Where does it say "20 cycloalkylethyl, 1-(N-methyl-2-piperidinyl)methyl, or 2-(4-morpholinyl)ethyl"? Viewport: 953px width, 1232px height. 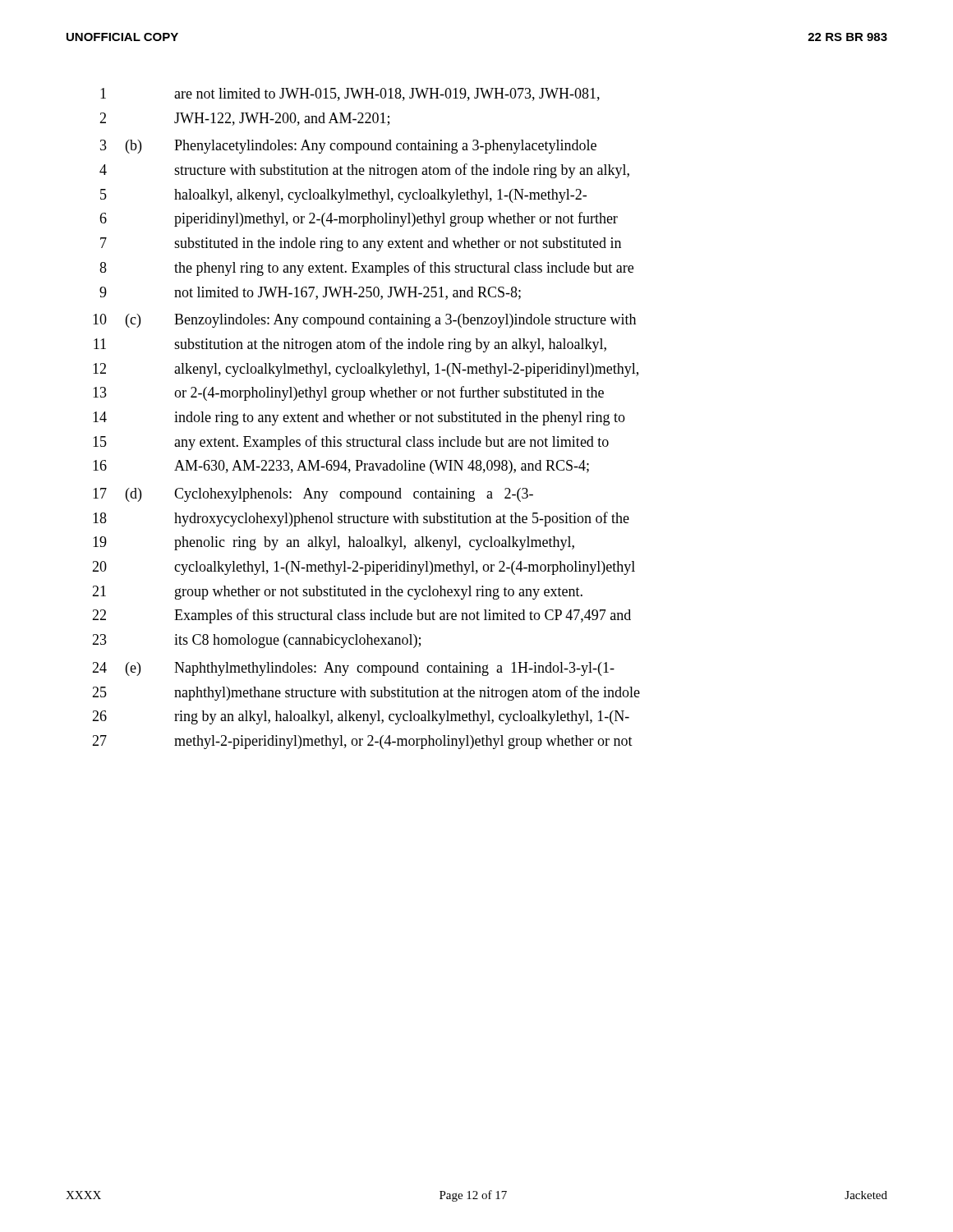(476, 567)
